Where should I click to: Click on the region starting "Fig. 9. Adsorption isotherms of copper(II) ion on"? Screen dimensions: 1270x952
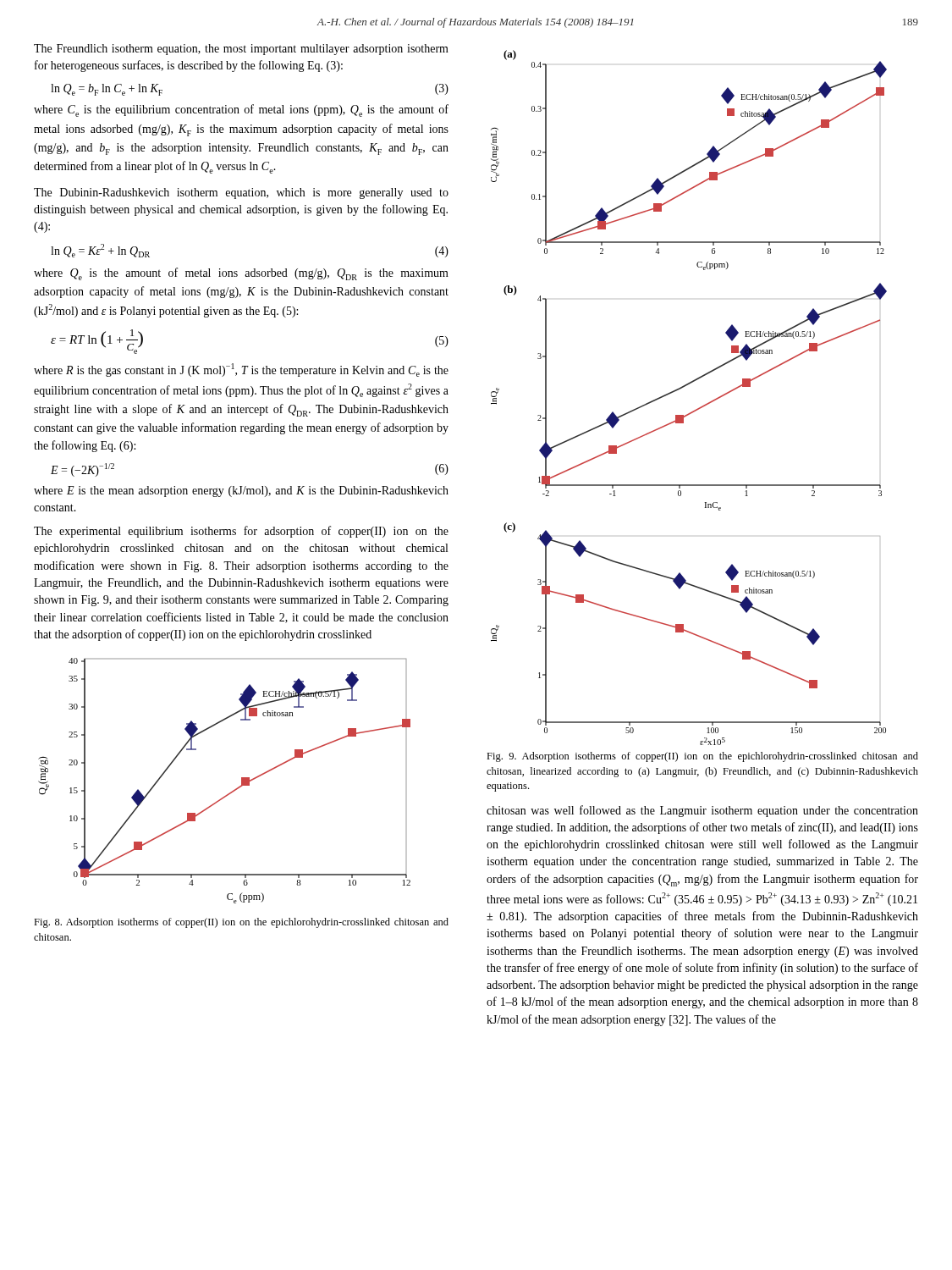pos(702,771)
